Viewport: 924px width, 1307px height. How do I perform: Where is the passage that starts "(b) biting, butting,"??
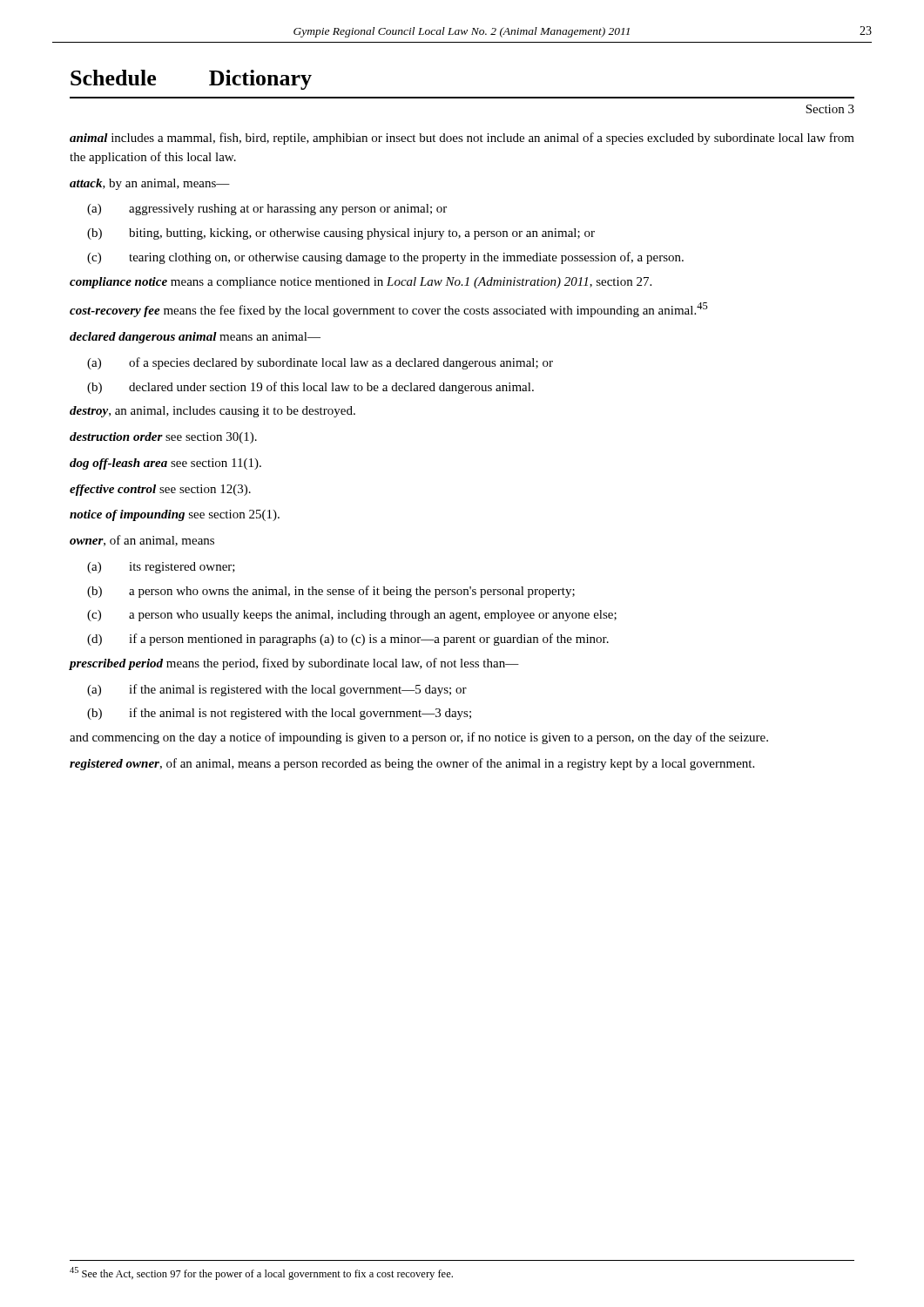click(x=462, y=233)
